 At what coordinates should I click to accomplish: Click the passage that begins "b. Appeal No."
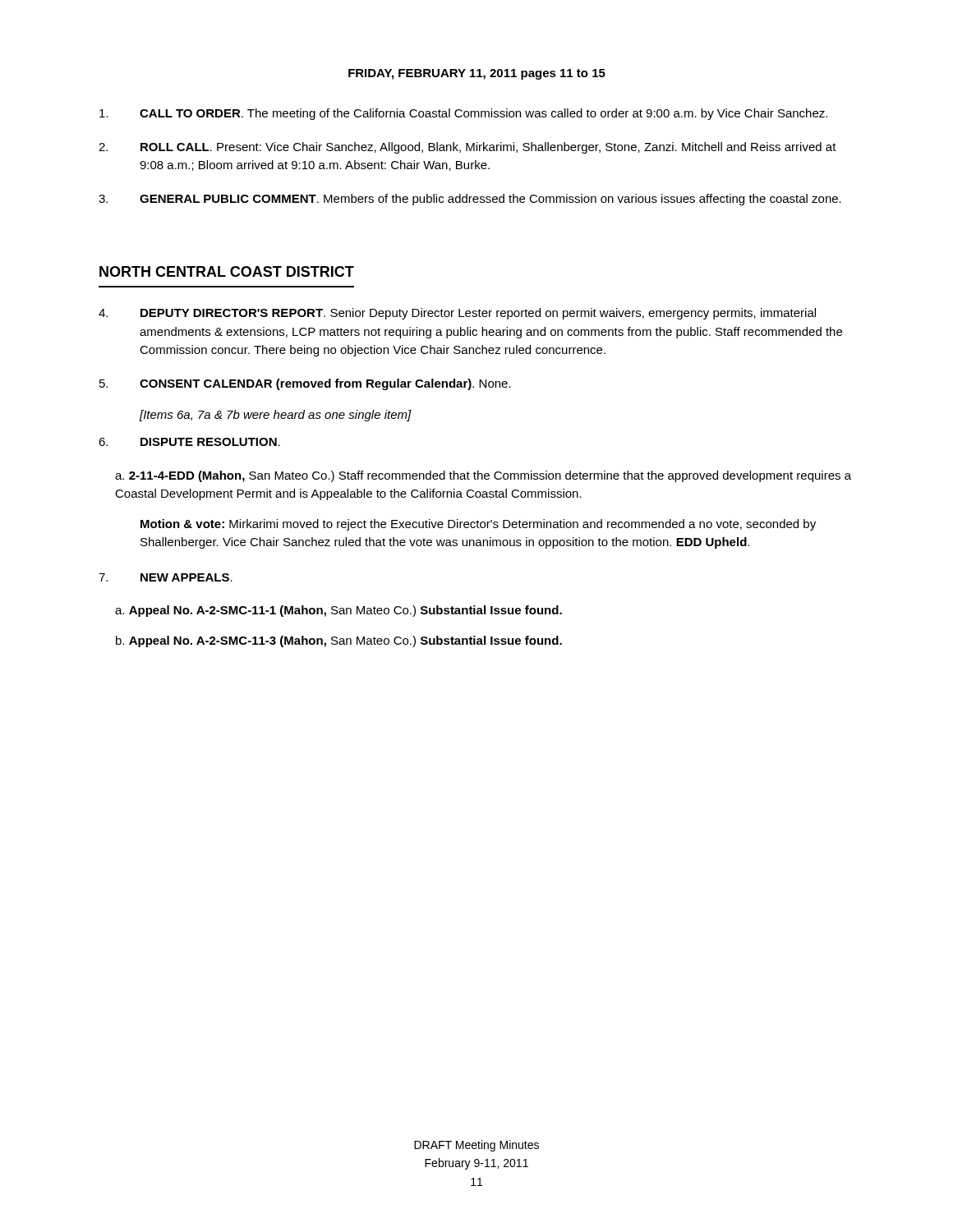[x=339, y=640]
